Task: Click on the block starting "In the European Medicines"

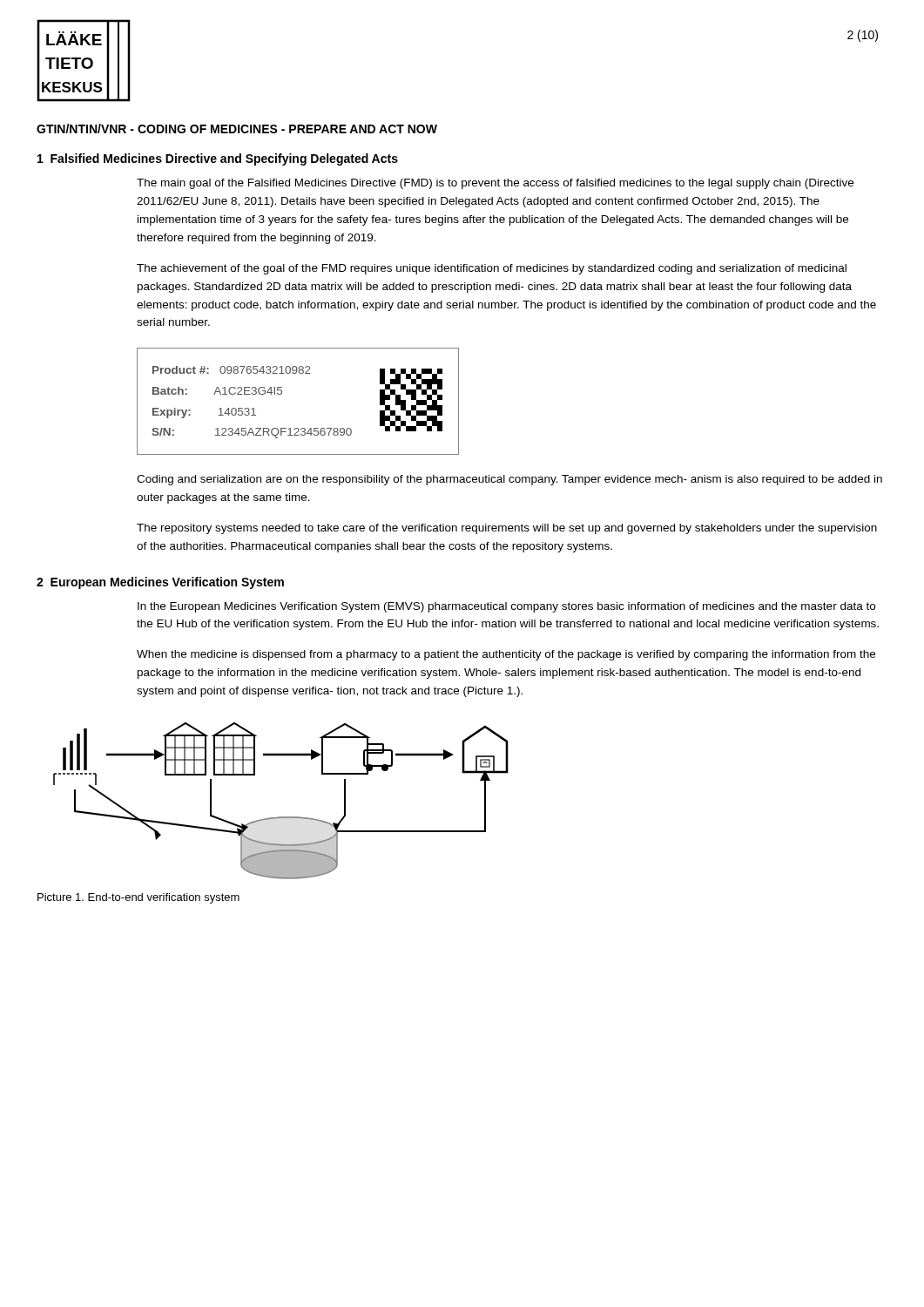Action: [x=508, y=615]
